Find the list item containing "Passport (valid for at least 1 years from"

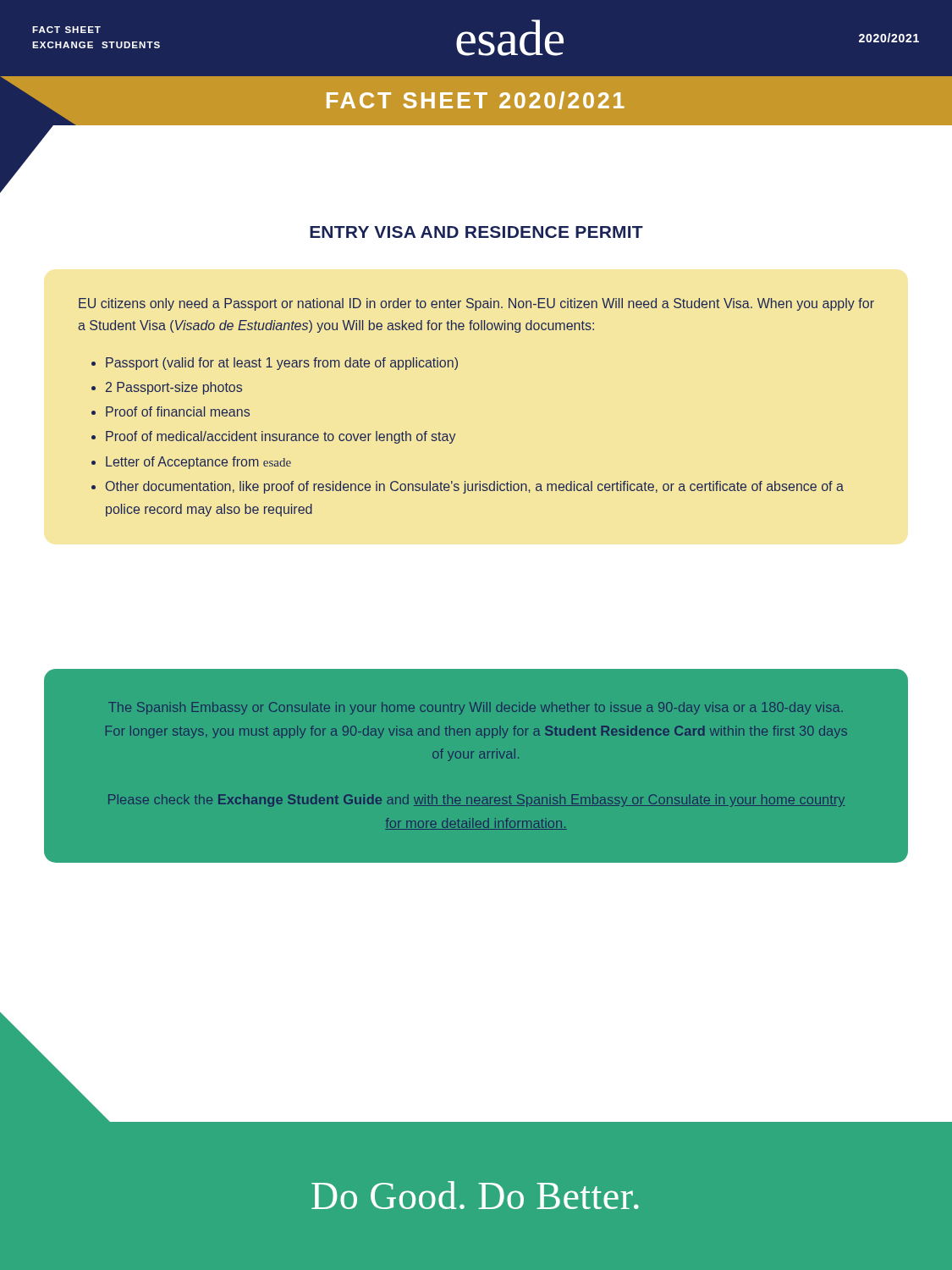click(x=275, y=364)
